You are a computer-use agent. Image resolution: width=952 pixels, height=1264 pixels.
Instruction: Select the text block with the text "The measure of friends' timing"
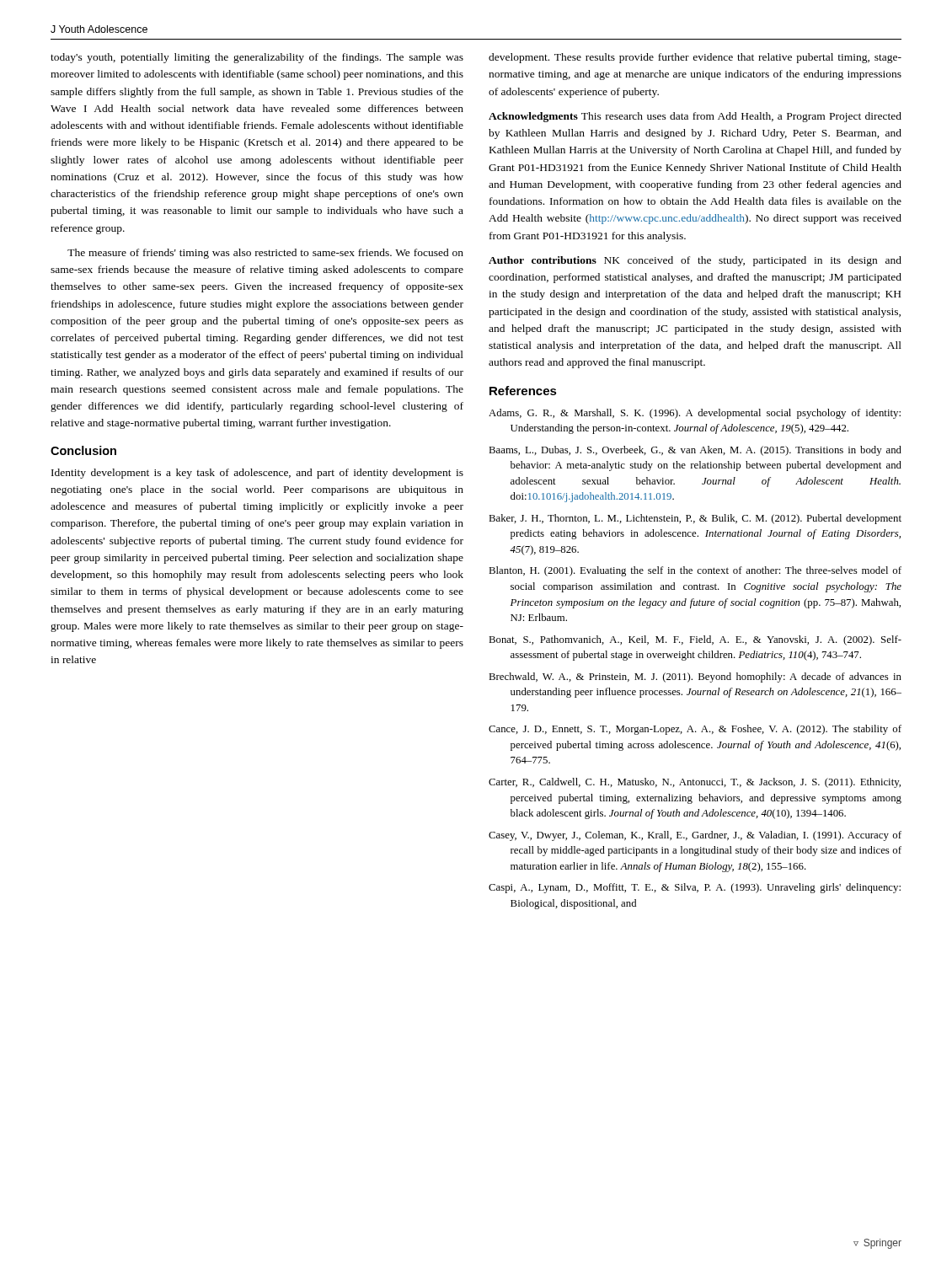click(x=257, y=338)
